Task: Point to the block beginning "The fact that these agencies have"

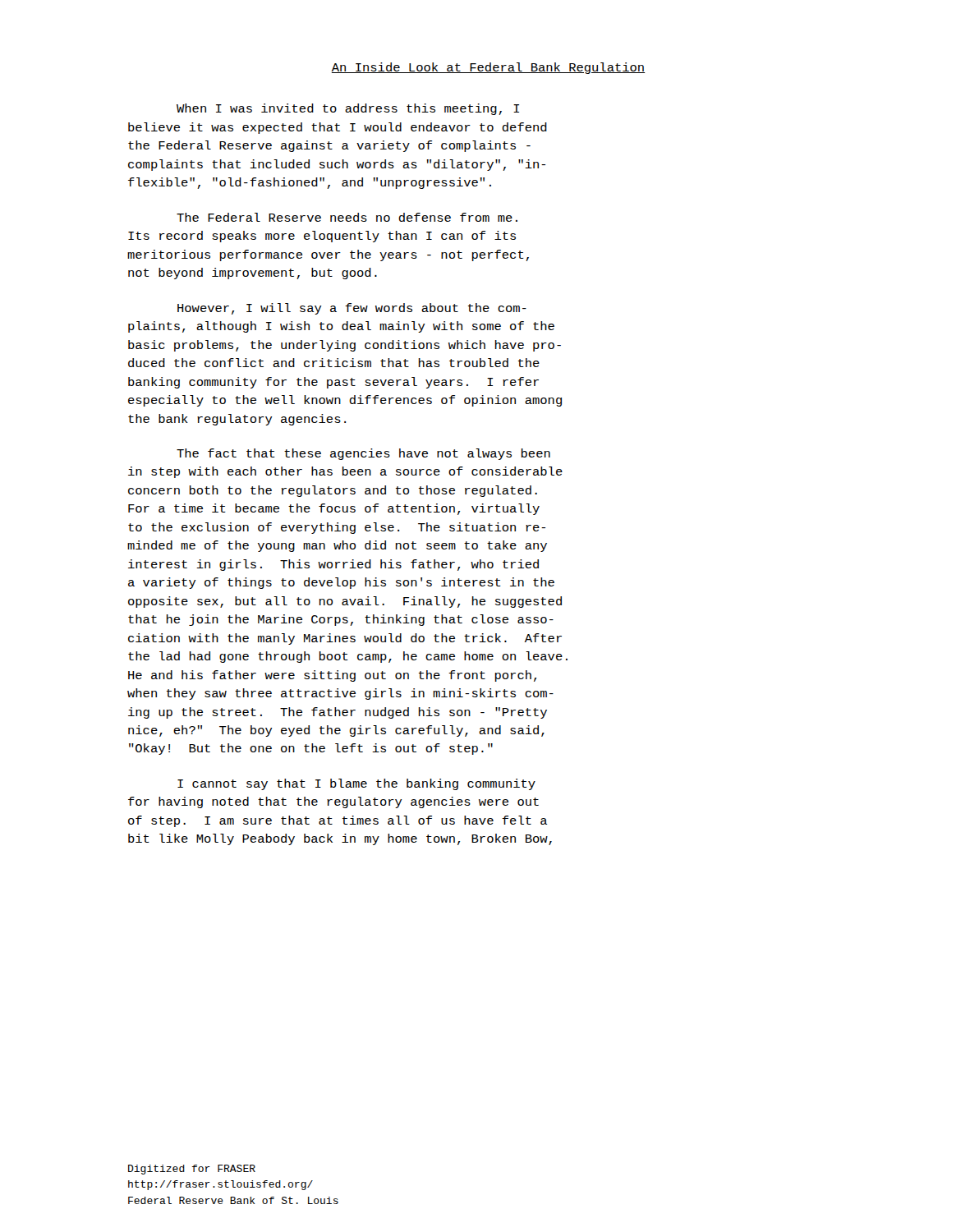Action: (x=349, y=602)
